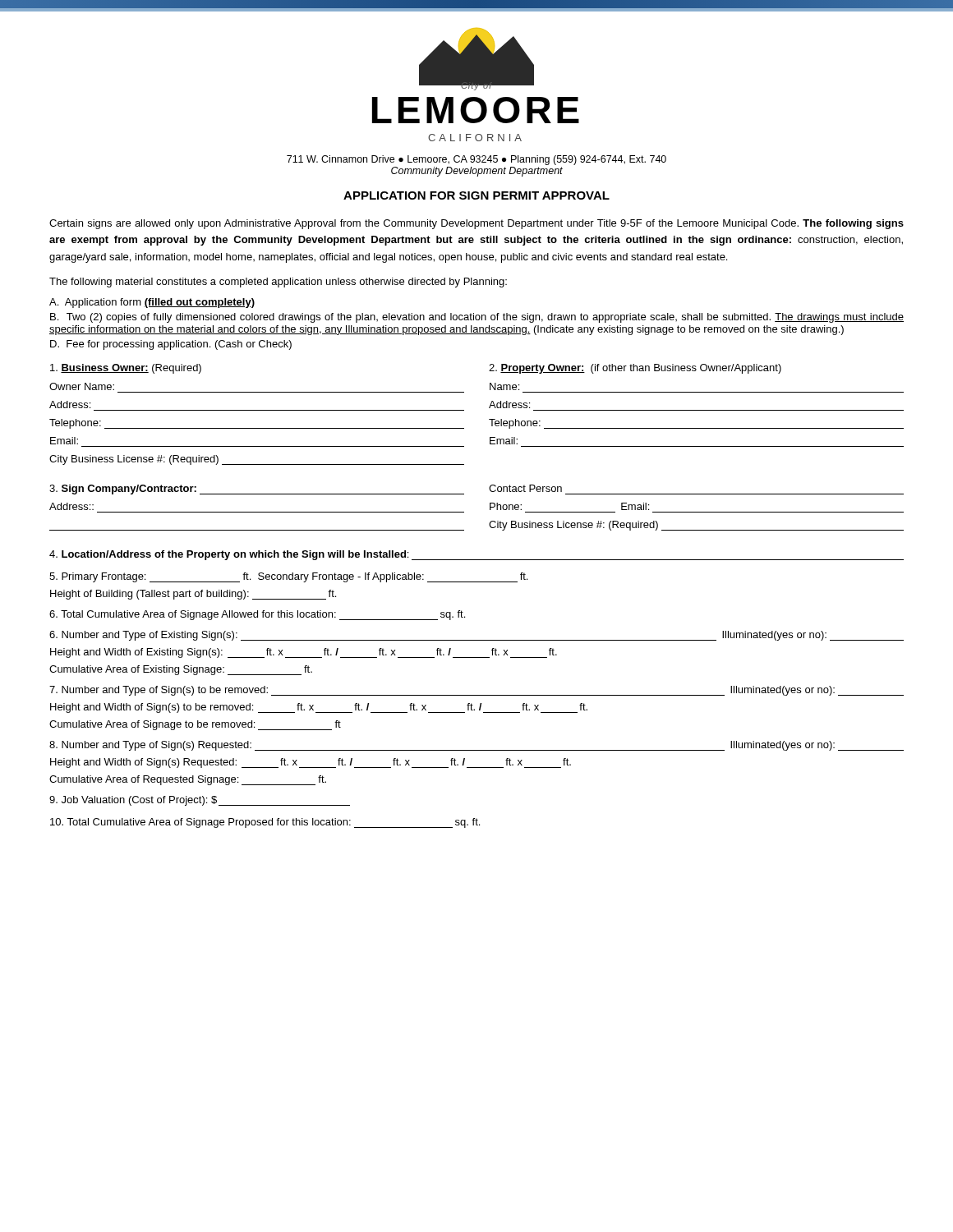953x1232 pixels.
Task: Select the title
Action: [x=476, y=195]
